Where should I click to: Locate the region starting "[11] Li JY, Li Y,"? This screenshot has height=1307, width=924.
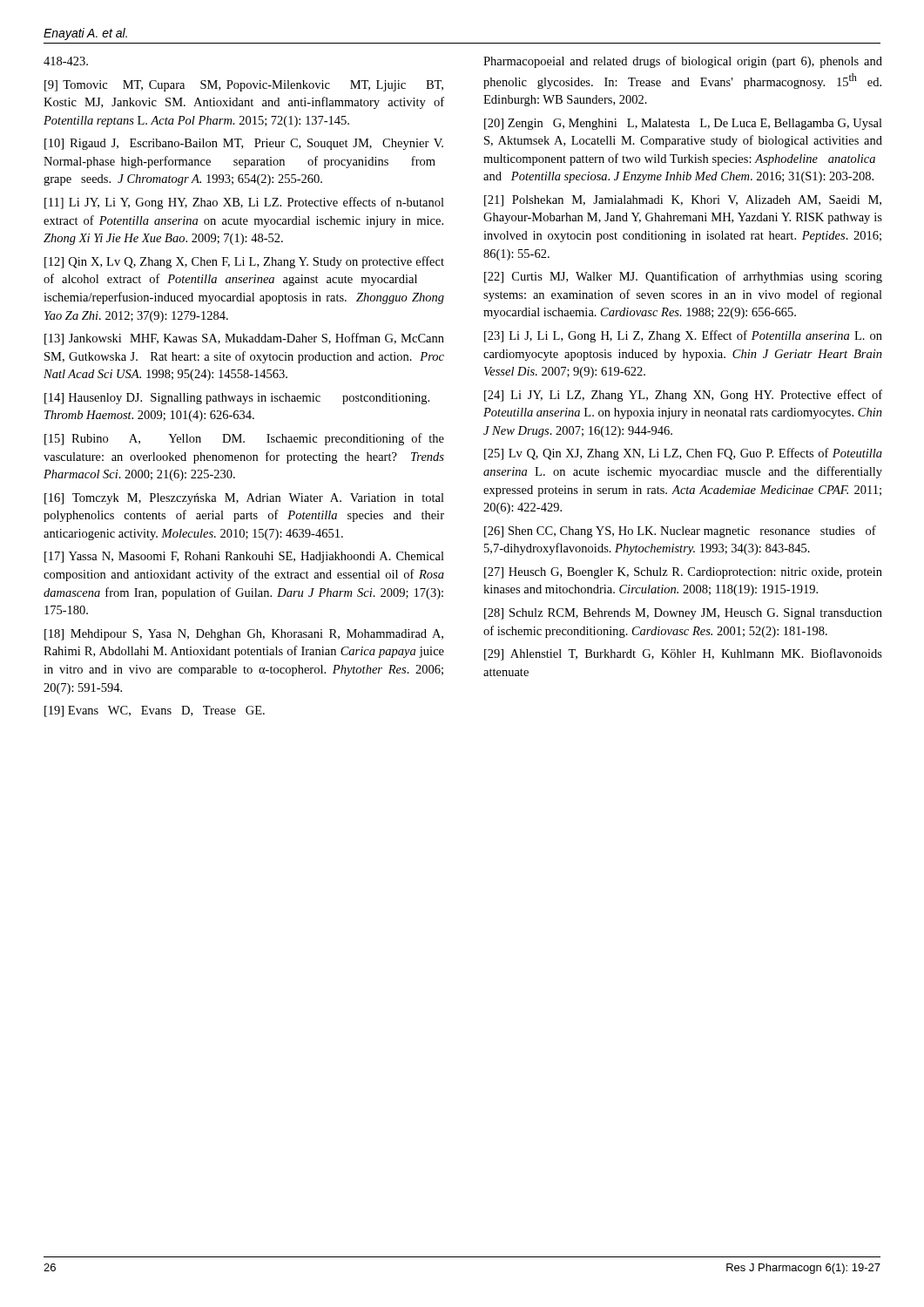tap(244, 220)
